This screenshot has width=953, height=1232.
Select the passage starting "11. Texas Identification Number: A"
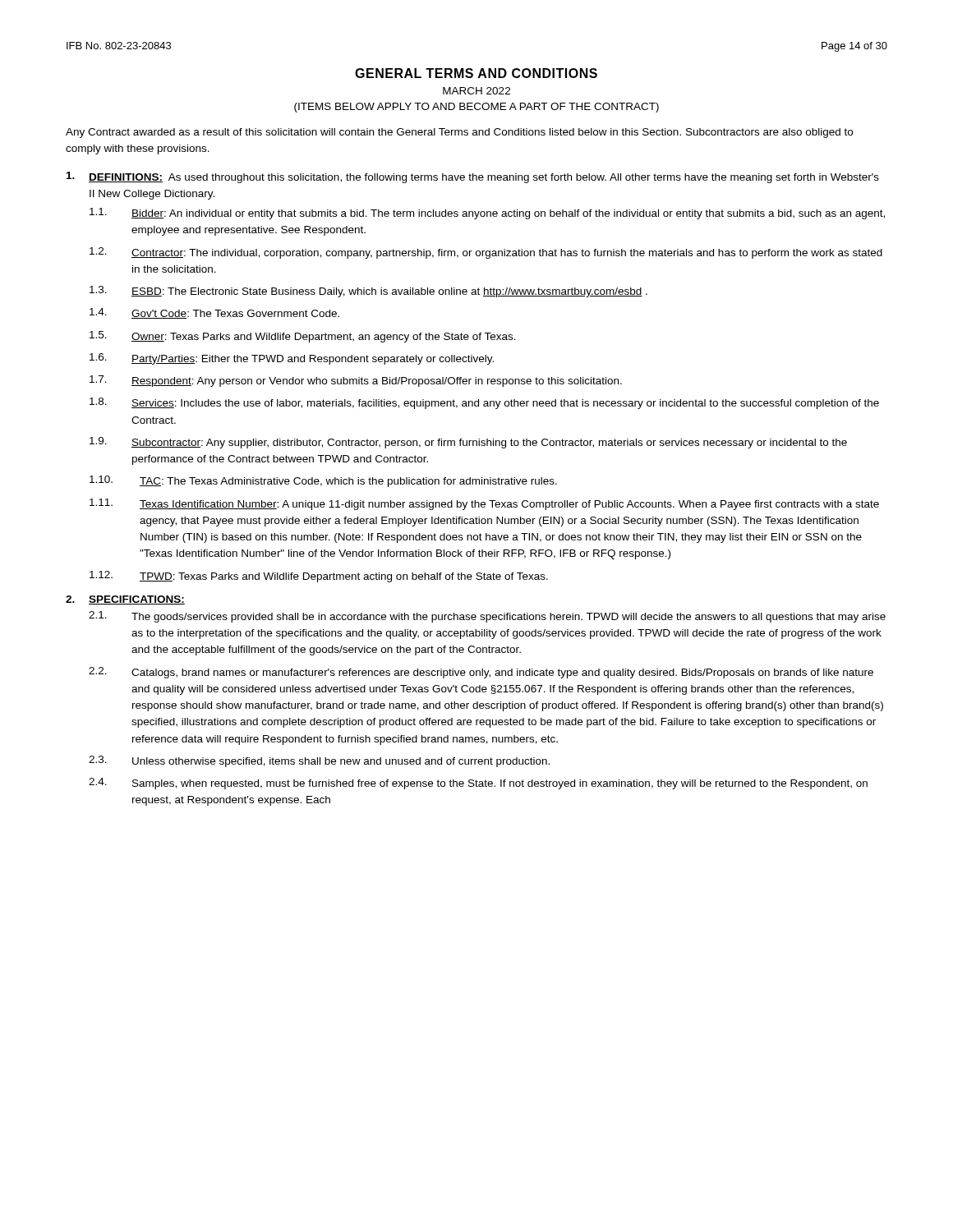(x=488, y=529)
